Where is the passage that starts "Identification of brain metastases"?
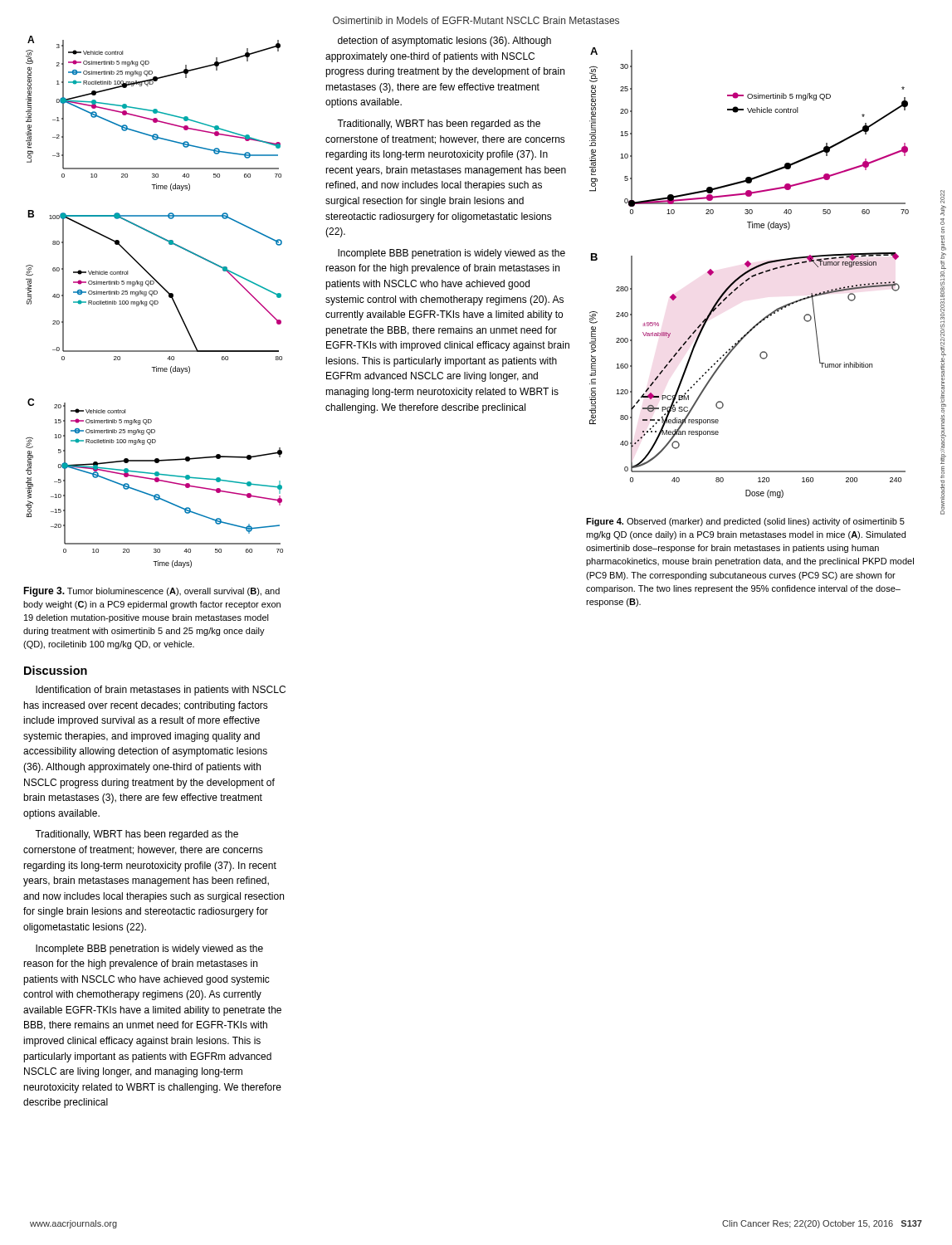 pyautogui.click(x=155, y=896)
